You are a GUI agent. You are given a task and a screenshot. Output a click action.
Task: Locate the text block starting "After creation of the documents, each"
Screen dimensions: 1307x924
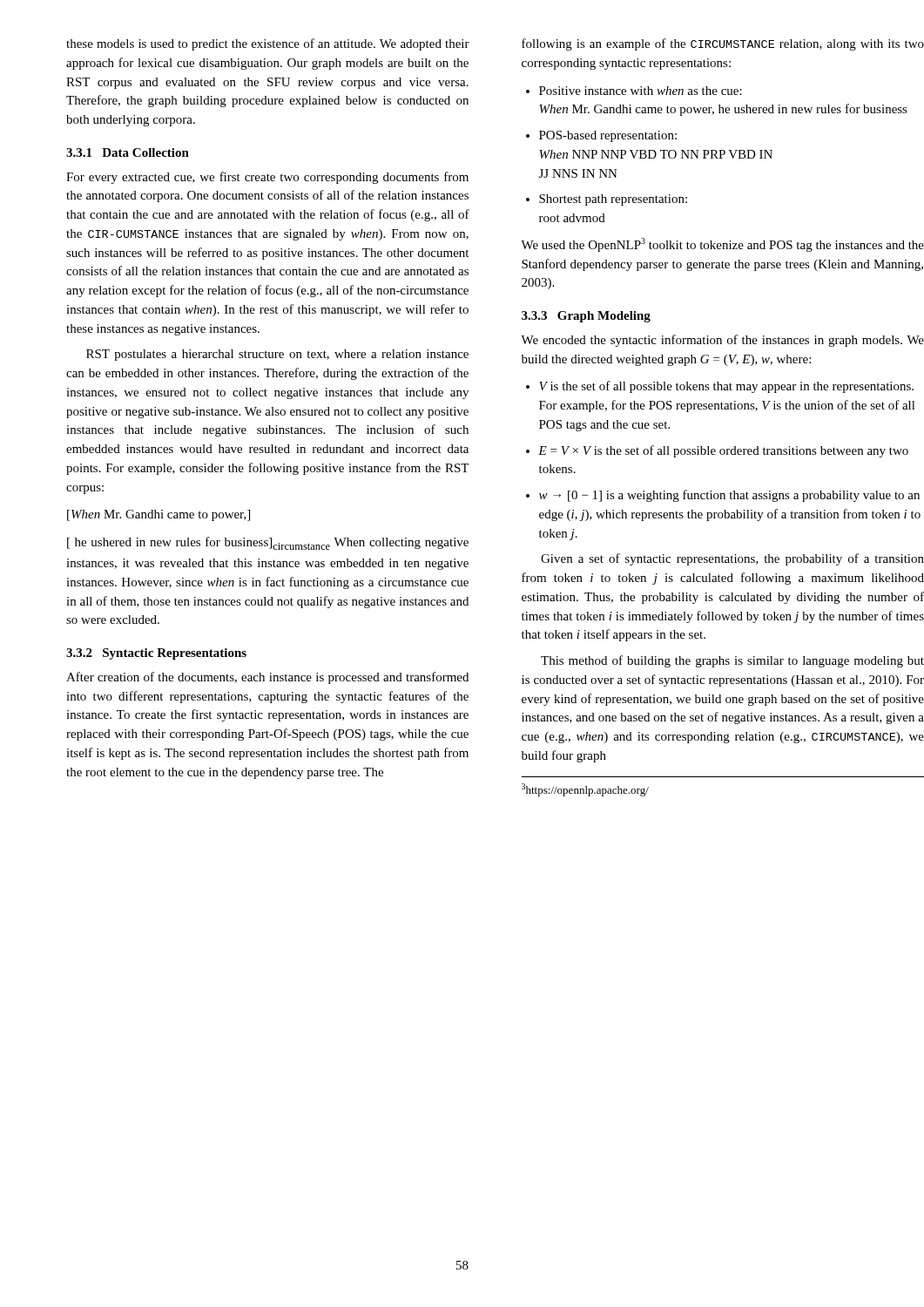point(268,725)
